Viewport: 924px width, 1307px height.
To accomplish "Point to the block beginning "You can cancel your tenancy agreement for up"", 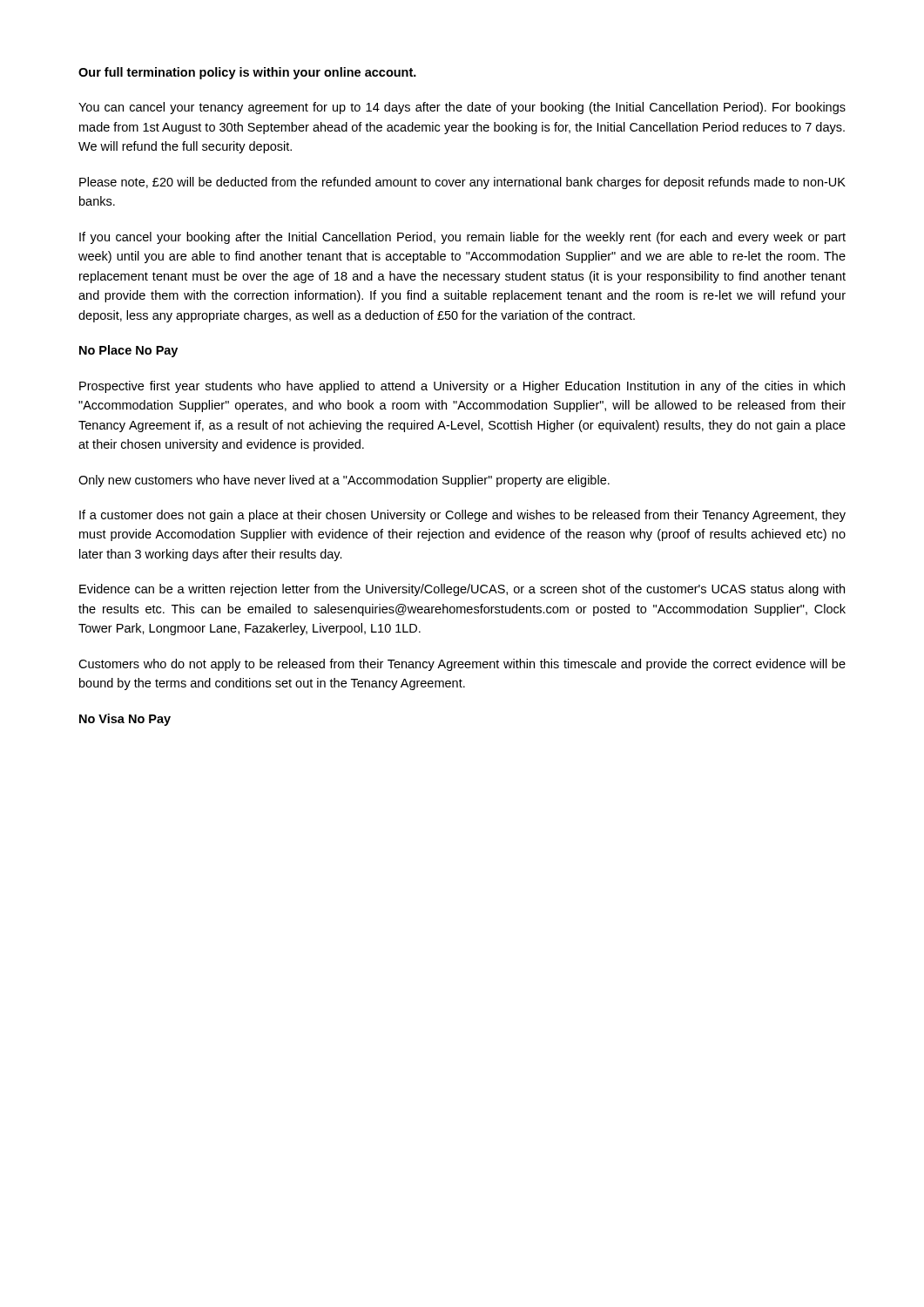I will tap(462, 127).
